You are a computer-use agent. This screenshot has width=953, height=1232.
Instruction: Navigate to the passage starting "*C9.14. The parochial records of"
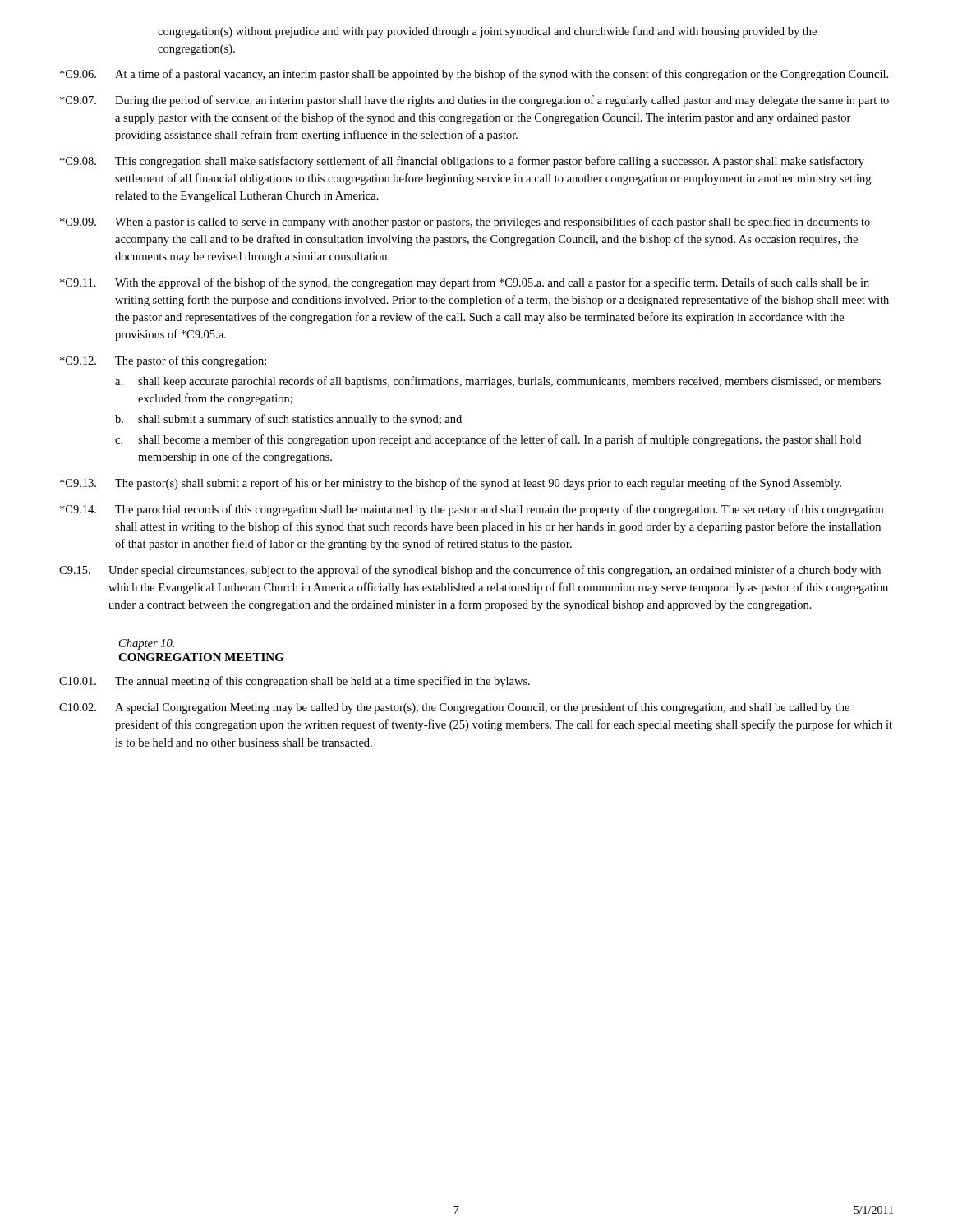click(476, 527)
